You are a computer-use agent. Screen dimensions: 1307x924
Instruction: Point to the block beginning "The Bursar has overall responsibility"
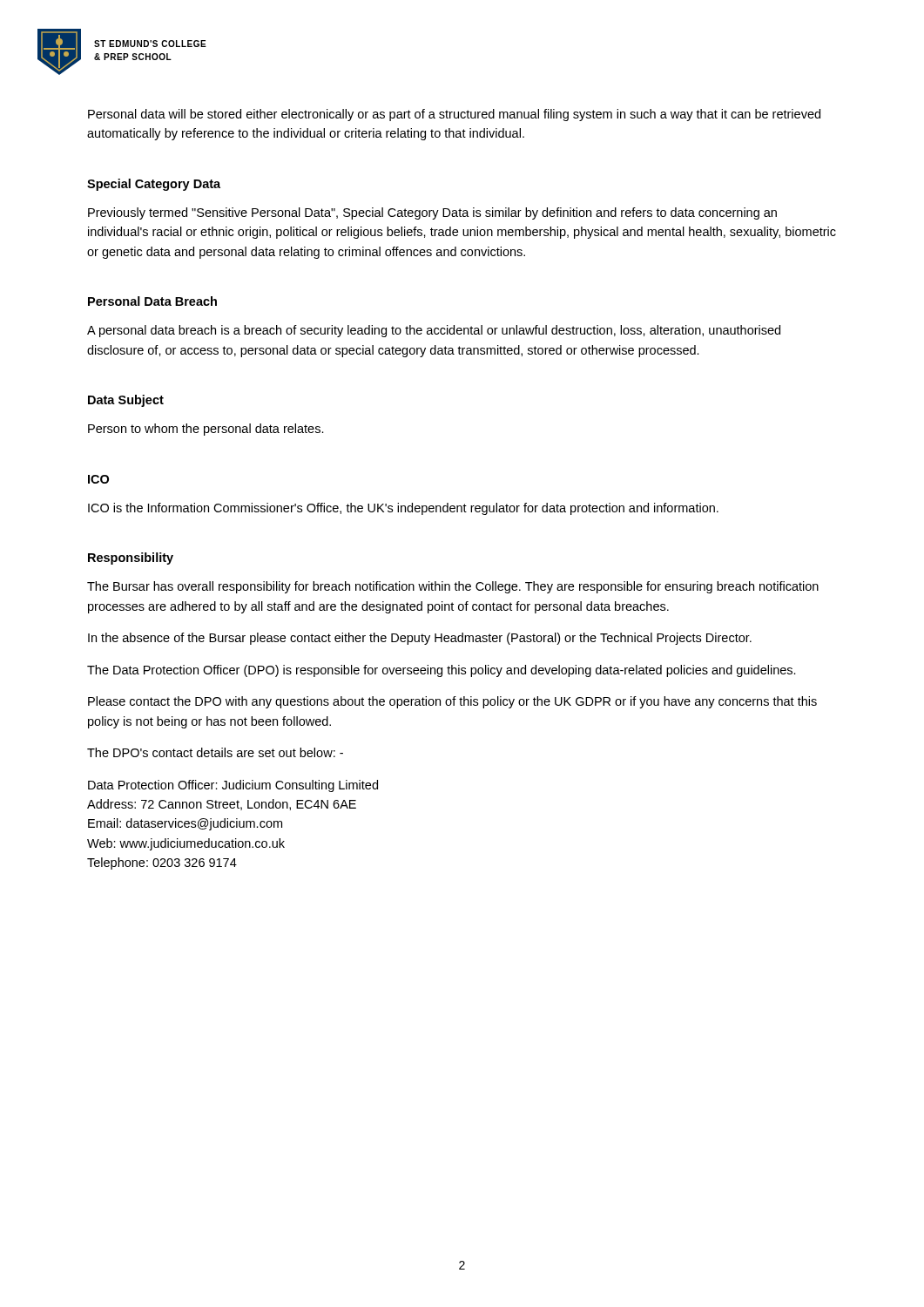(453, 596)
